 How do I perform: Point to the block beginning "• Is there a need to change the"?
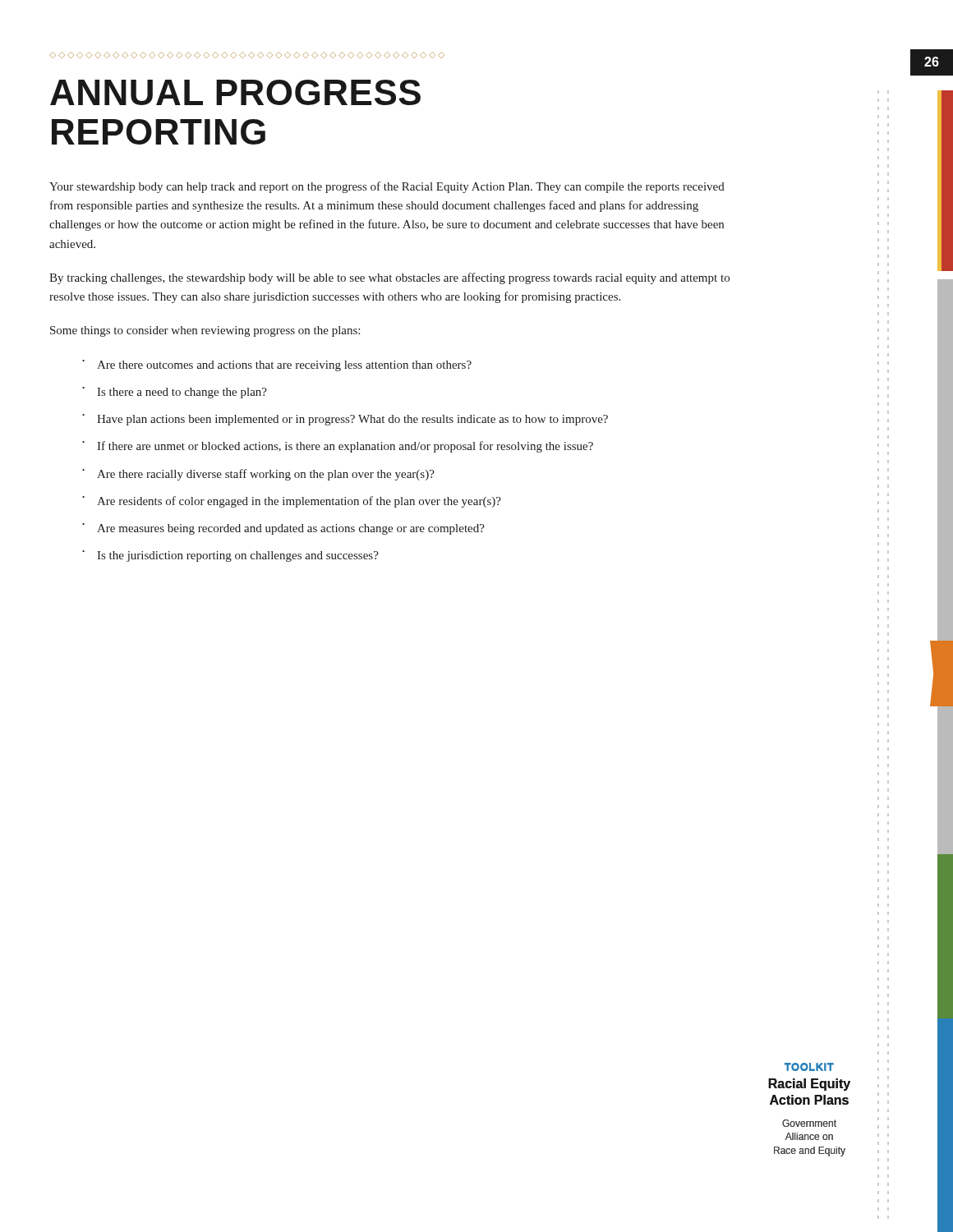[175, 393]
